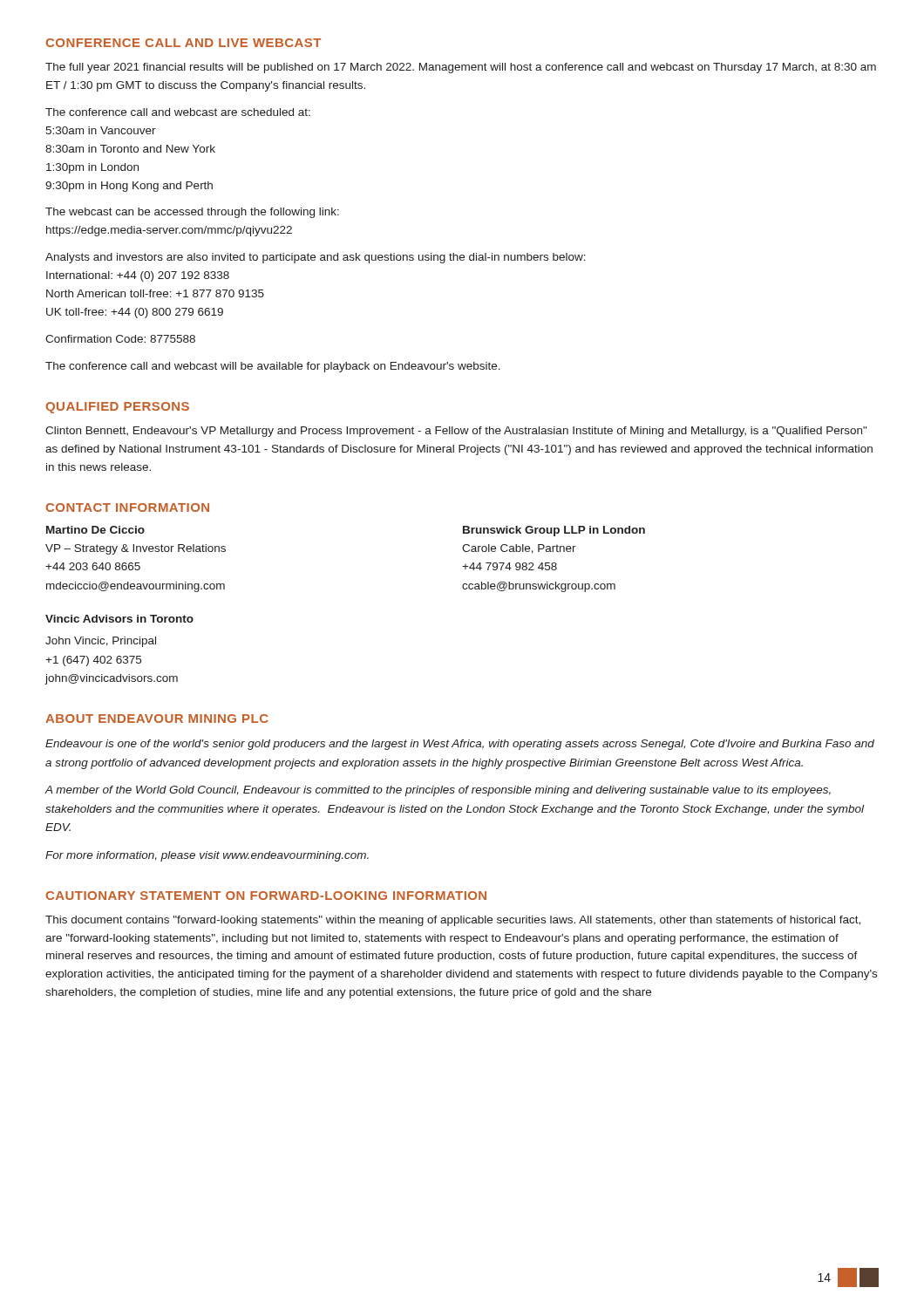924x1308 pixels.
Task: Click on the text block containing "Analysts and investors are also invited to participate"
Action: coord(316,258)
